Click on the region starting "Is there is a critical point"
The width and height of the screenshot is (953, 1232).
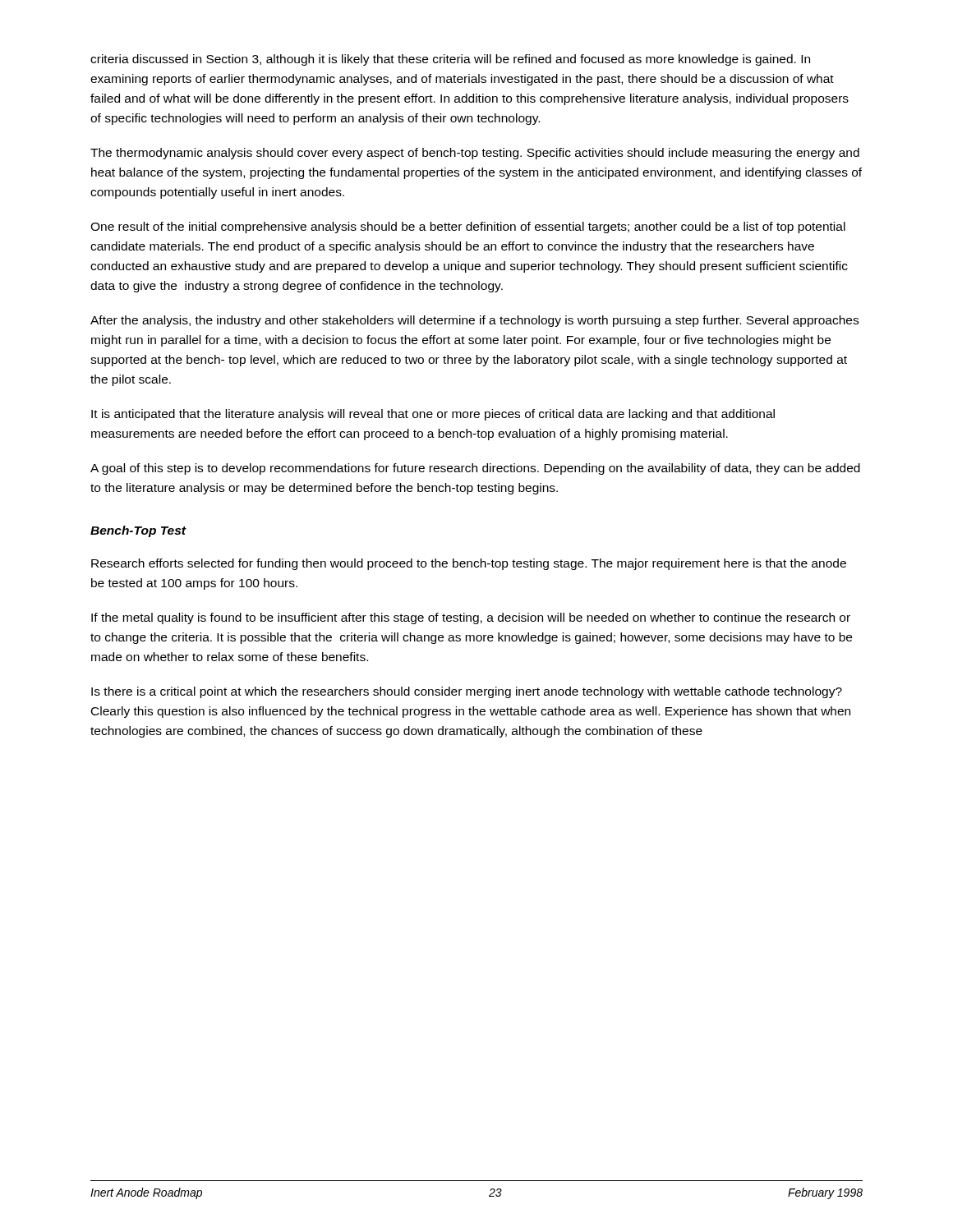point(471,711)
